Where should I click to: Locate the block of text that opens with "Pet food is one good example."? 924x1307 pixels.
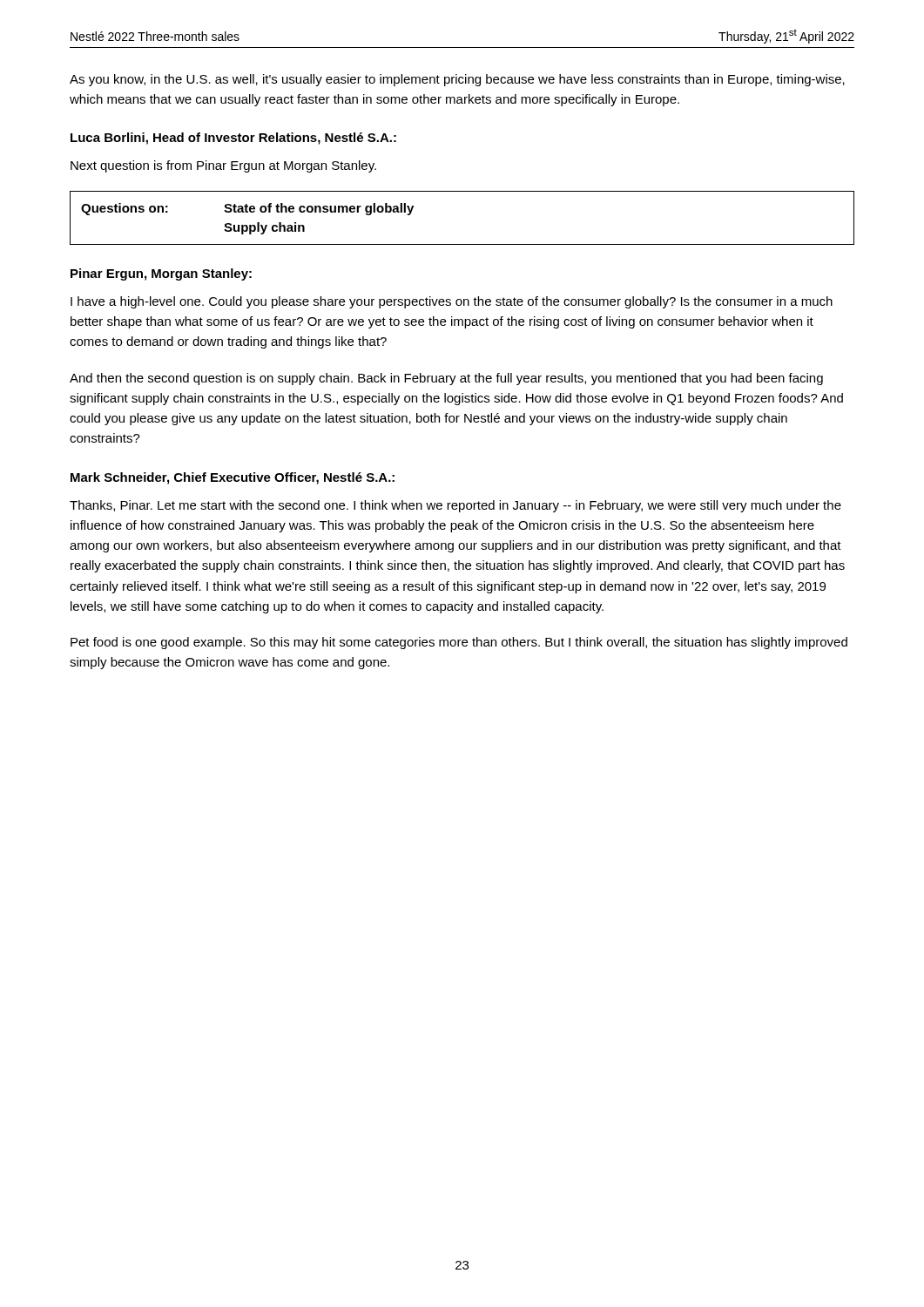[459, 652]
